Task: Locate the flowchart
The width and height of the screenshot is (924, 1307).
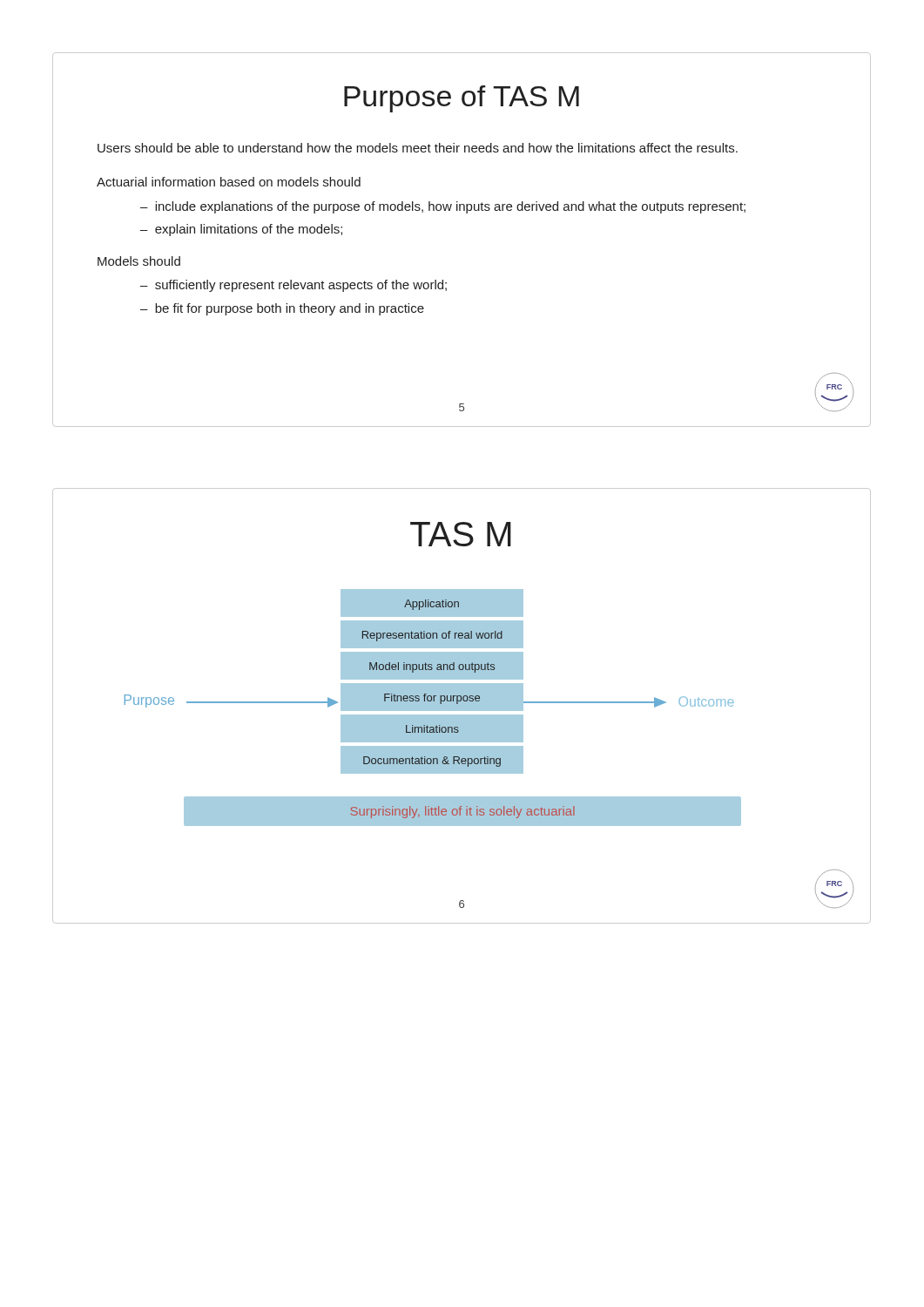Action: point(462,702)
